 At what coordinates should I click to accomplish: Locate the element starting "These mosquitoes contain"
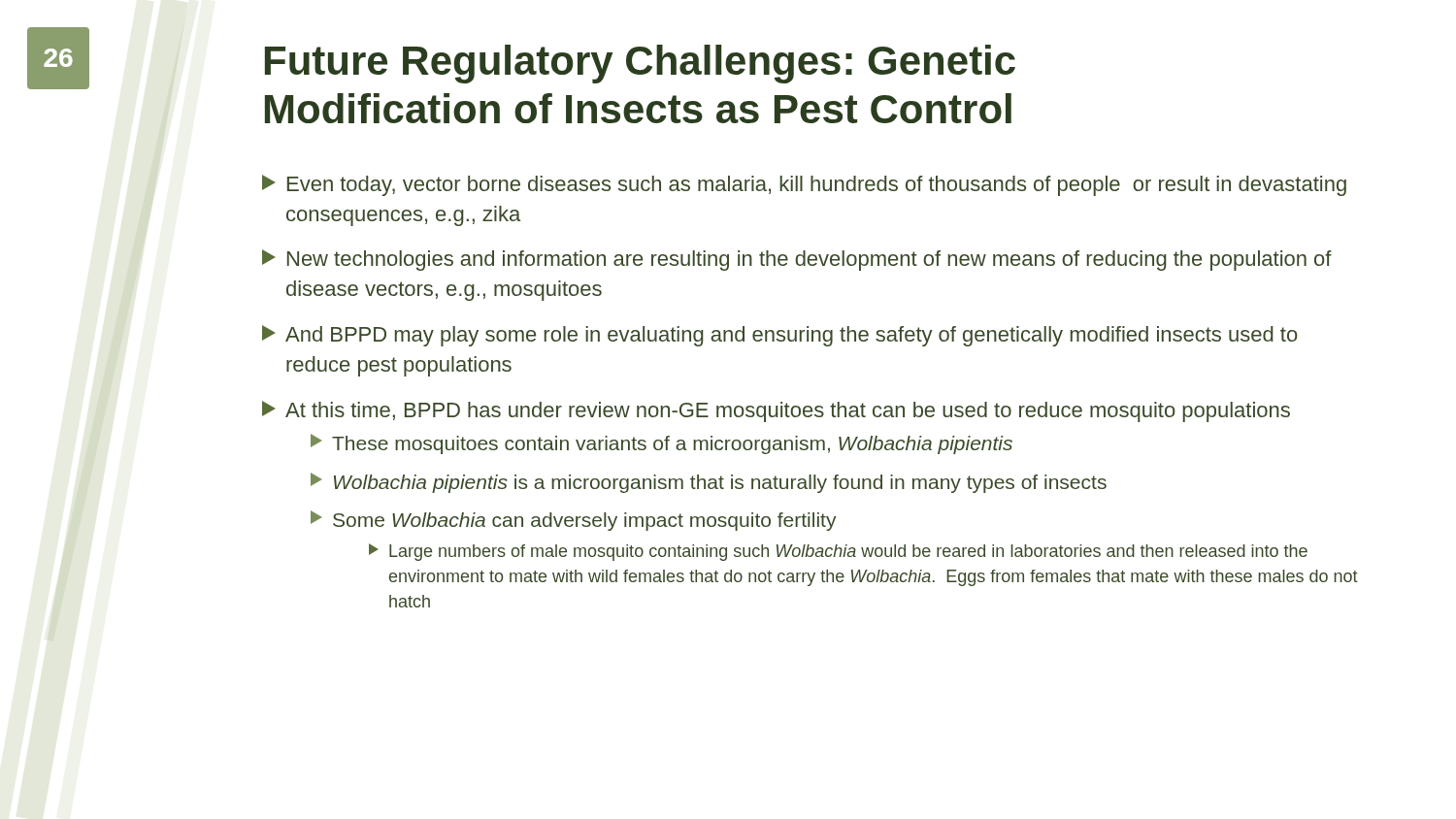click(x=662, y=443)
